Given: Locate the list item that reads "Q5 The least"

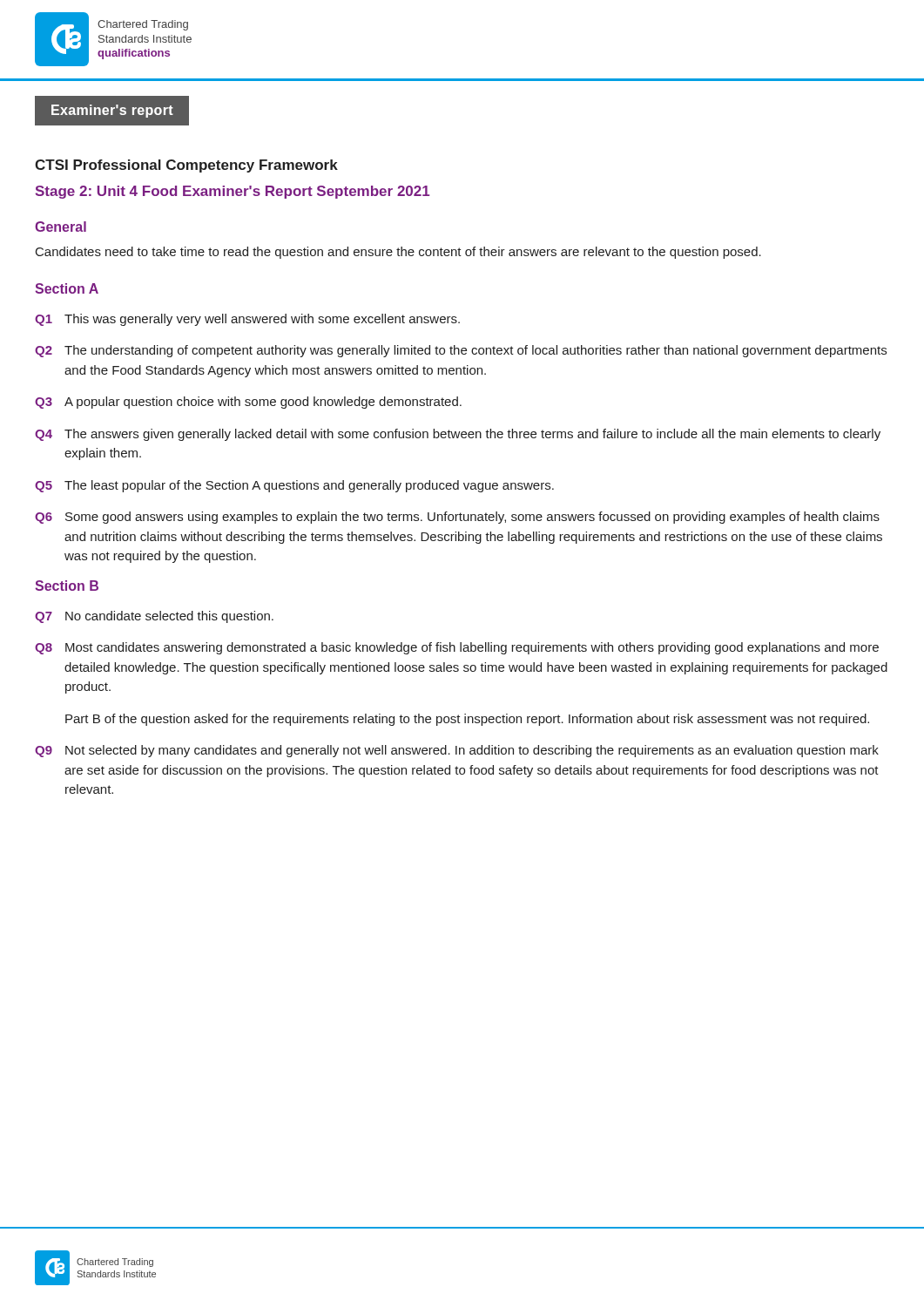Looking at the screenshot, I should [x=295, y=485].
